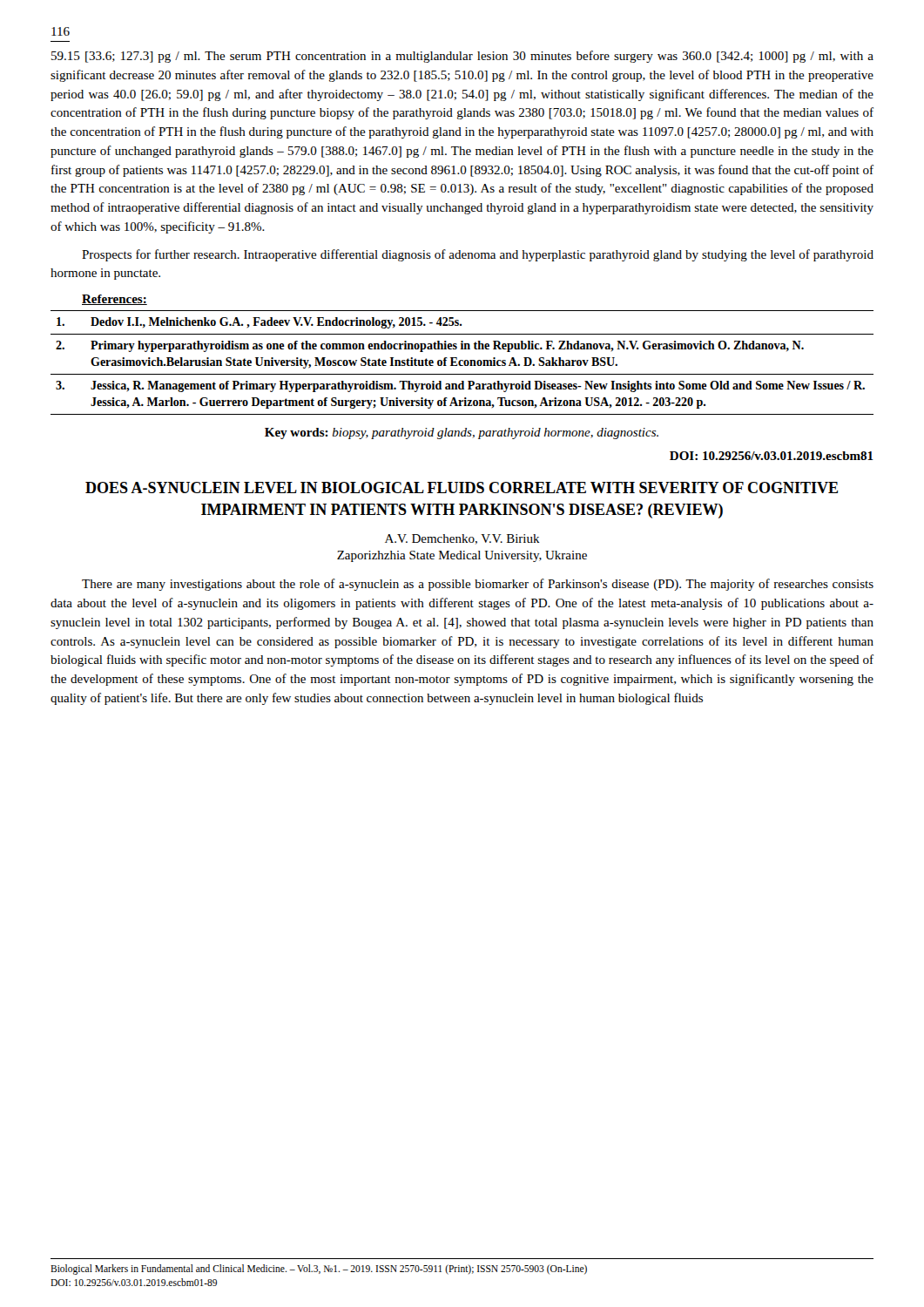924x1307 pixels.
Task: Locate the text that says "A.V. Demchenko, V.V. Biriuk"
Action: pos(462,539)
